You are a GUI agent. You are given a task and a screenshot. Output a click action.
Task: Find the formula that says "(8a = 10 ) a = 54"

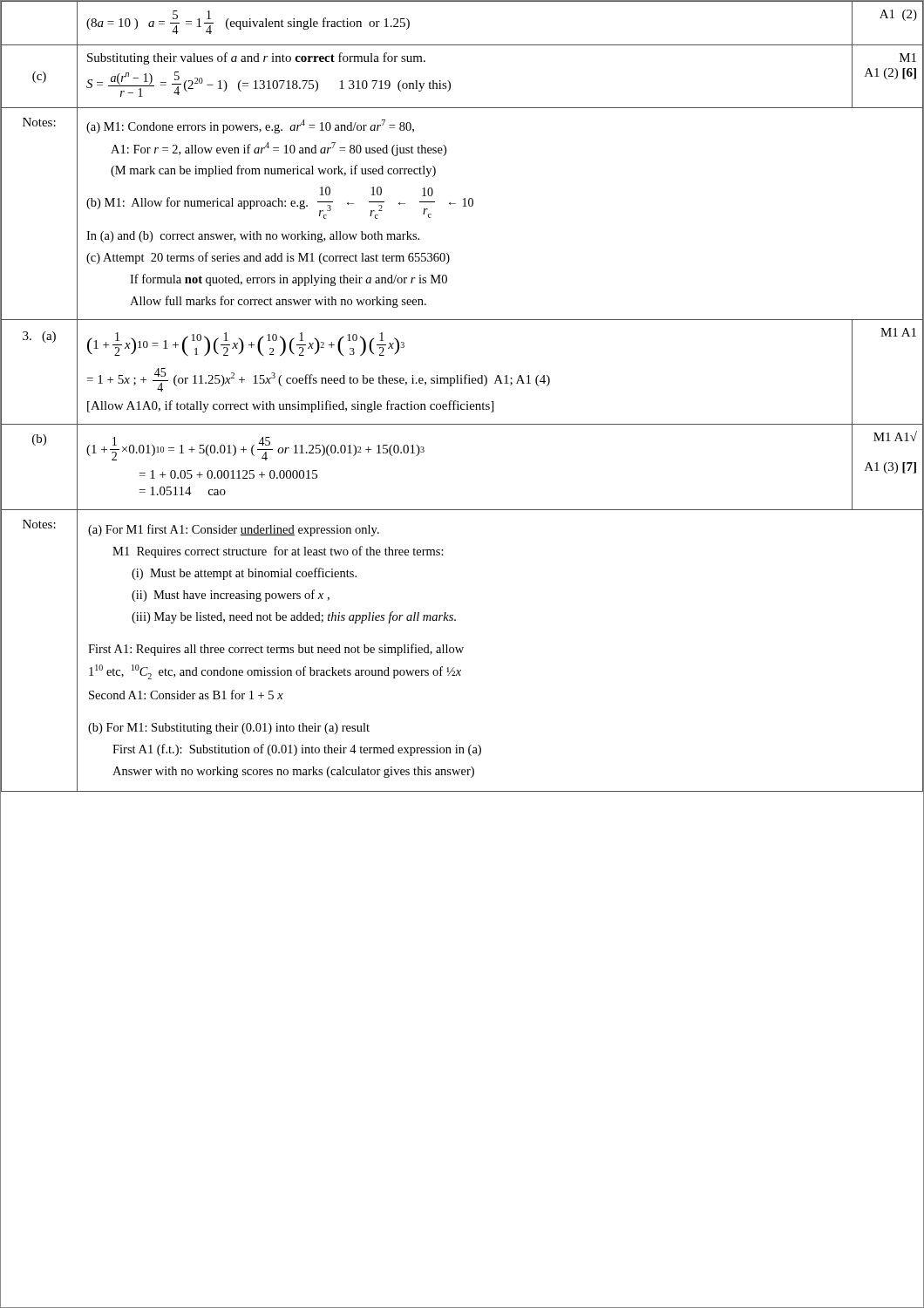pyautogui.click(x=248, y=23)
